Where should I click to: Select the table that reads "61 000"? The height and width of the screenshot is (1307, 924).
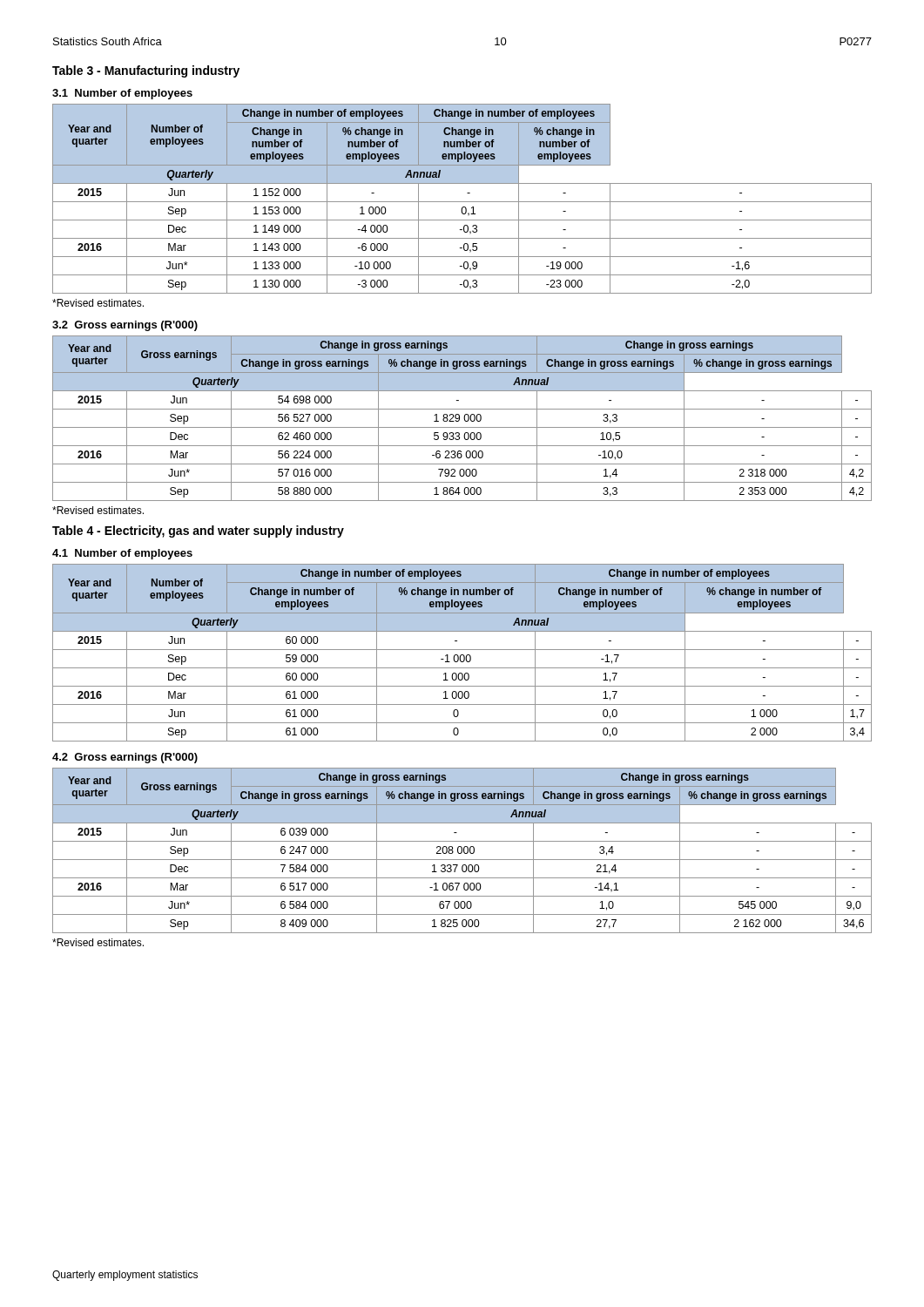tap(462, 653)
